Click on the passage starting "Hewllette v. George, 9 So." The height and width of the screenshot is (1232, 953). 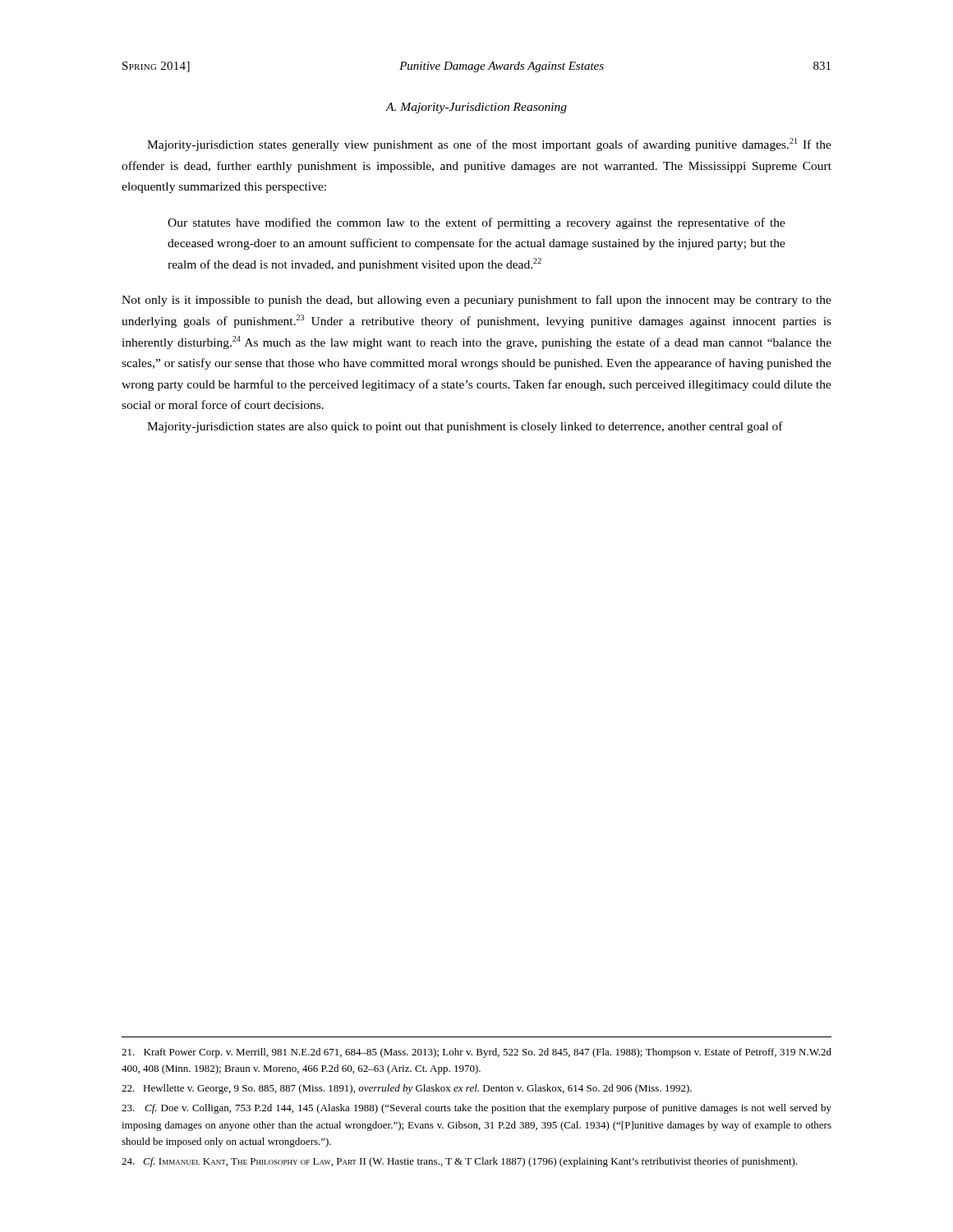point(407,1088)
